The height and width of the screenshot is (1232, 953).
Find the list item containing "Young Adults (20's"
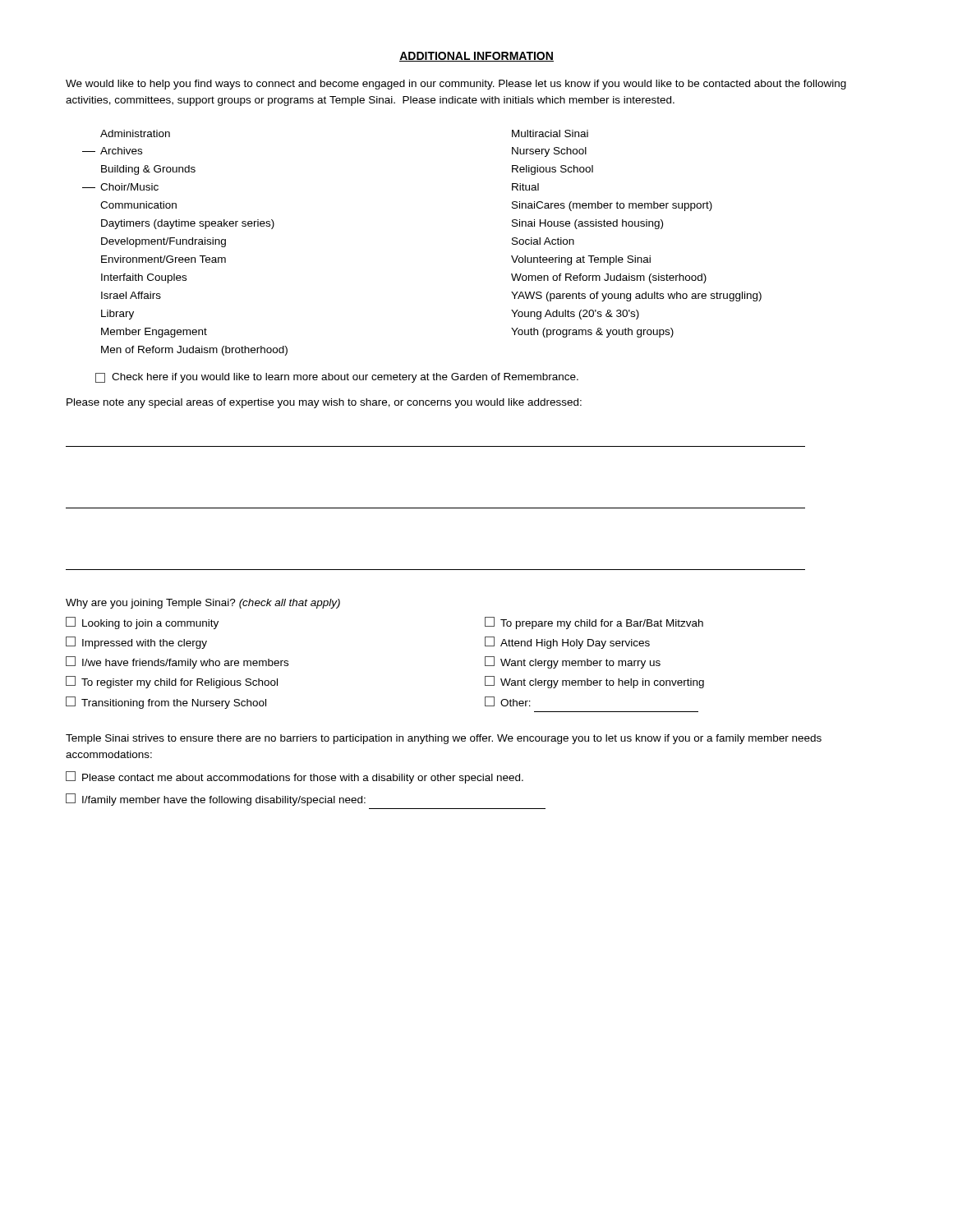pos(575,315)
